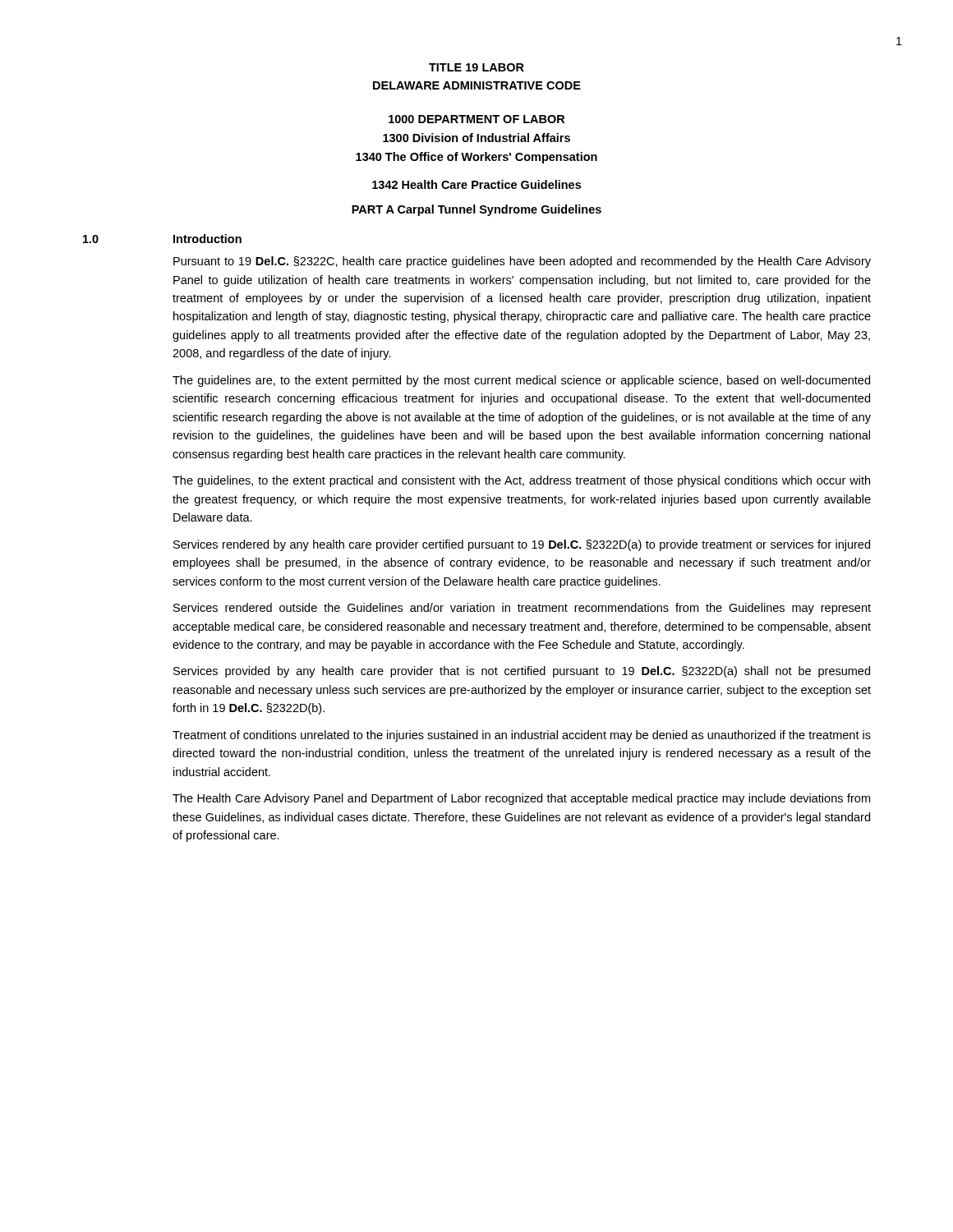The height and width of the screenshot is (1232, 953).
Task: Point to the text starting "TITLE 19 LABORDELAWARE ADMINISTRATIVE"
Action: coord(476,77)
